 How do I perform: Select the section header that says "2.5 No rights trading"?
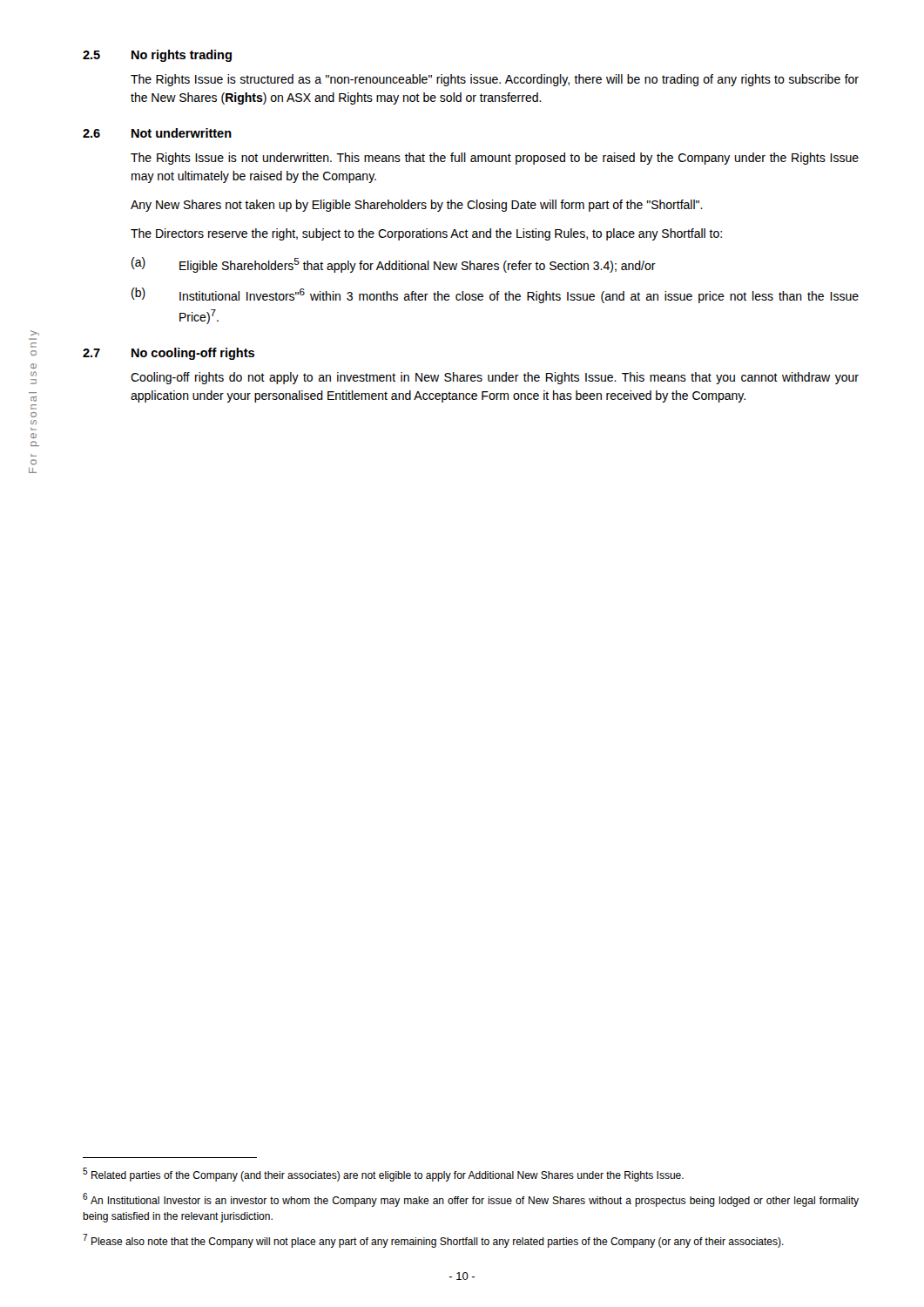coord(158,55)
